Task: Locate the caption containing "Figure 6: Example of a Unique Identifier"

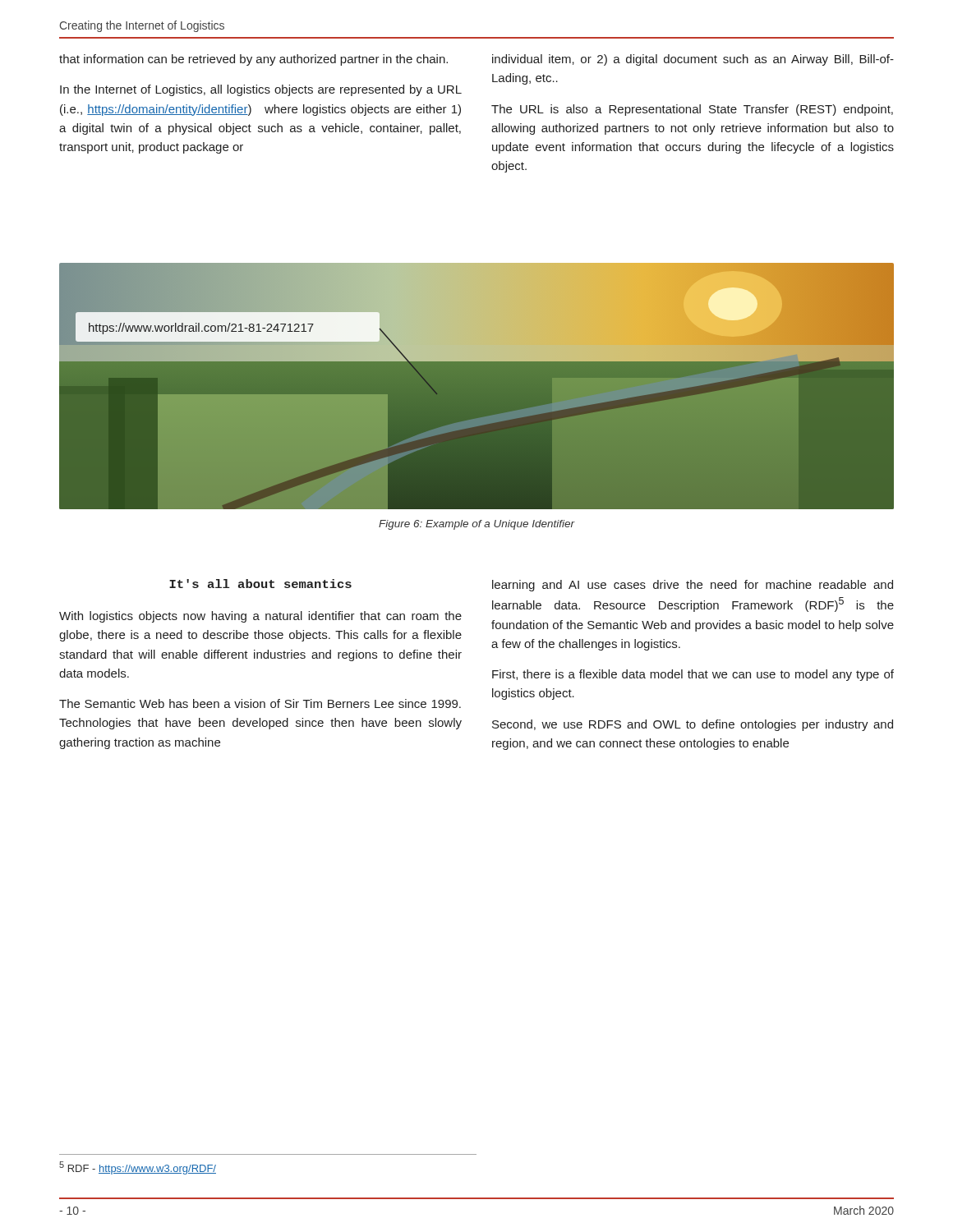Action: click(476, 524)
